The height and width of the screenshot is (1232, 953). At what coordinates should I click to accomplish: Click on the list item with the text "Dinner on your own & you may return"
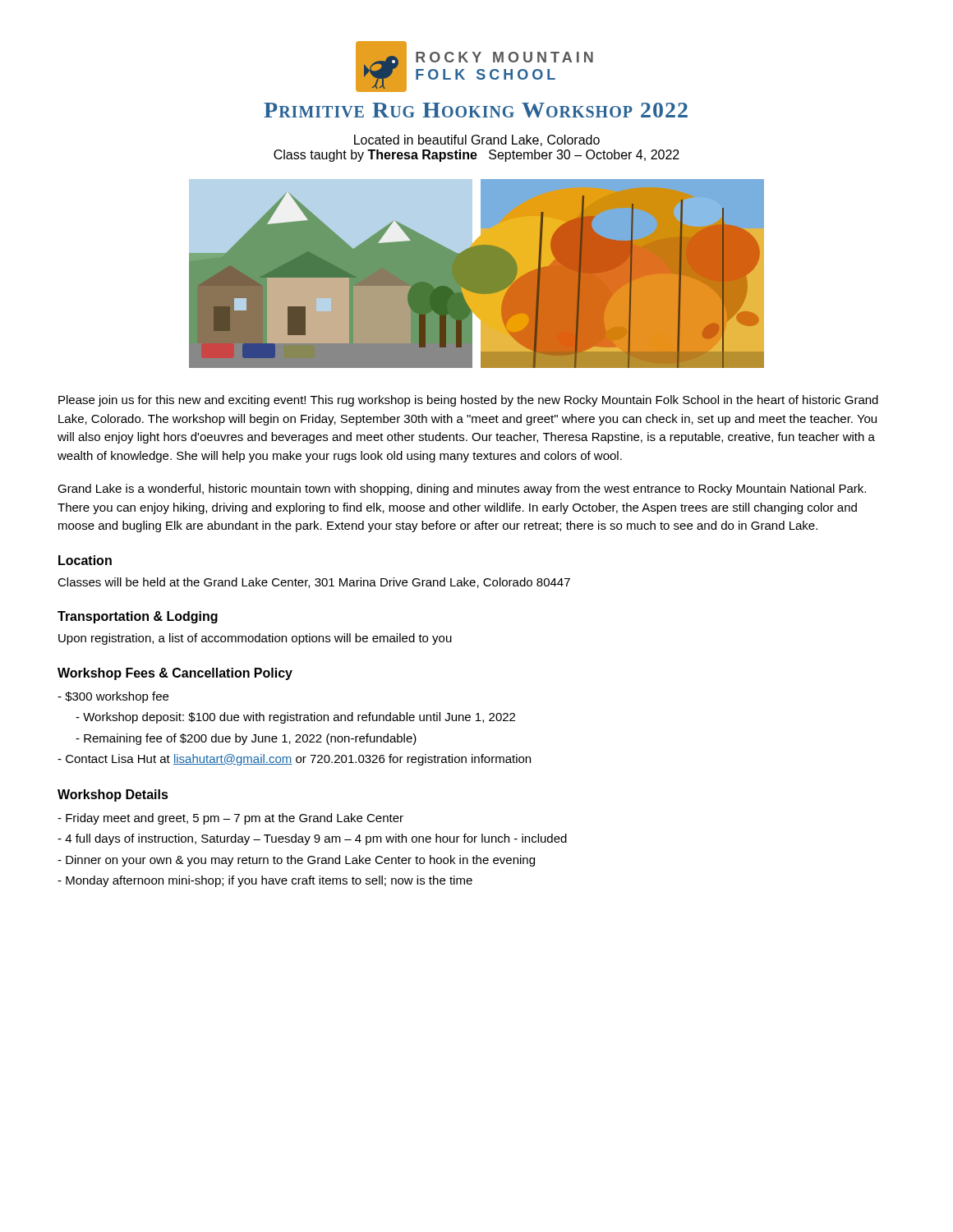[297, 859]
